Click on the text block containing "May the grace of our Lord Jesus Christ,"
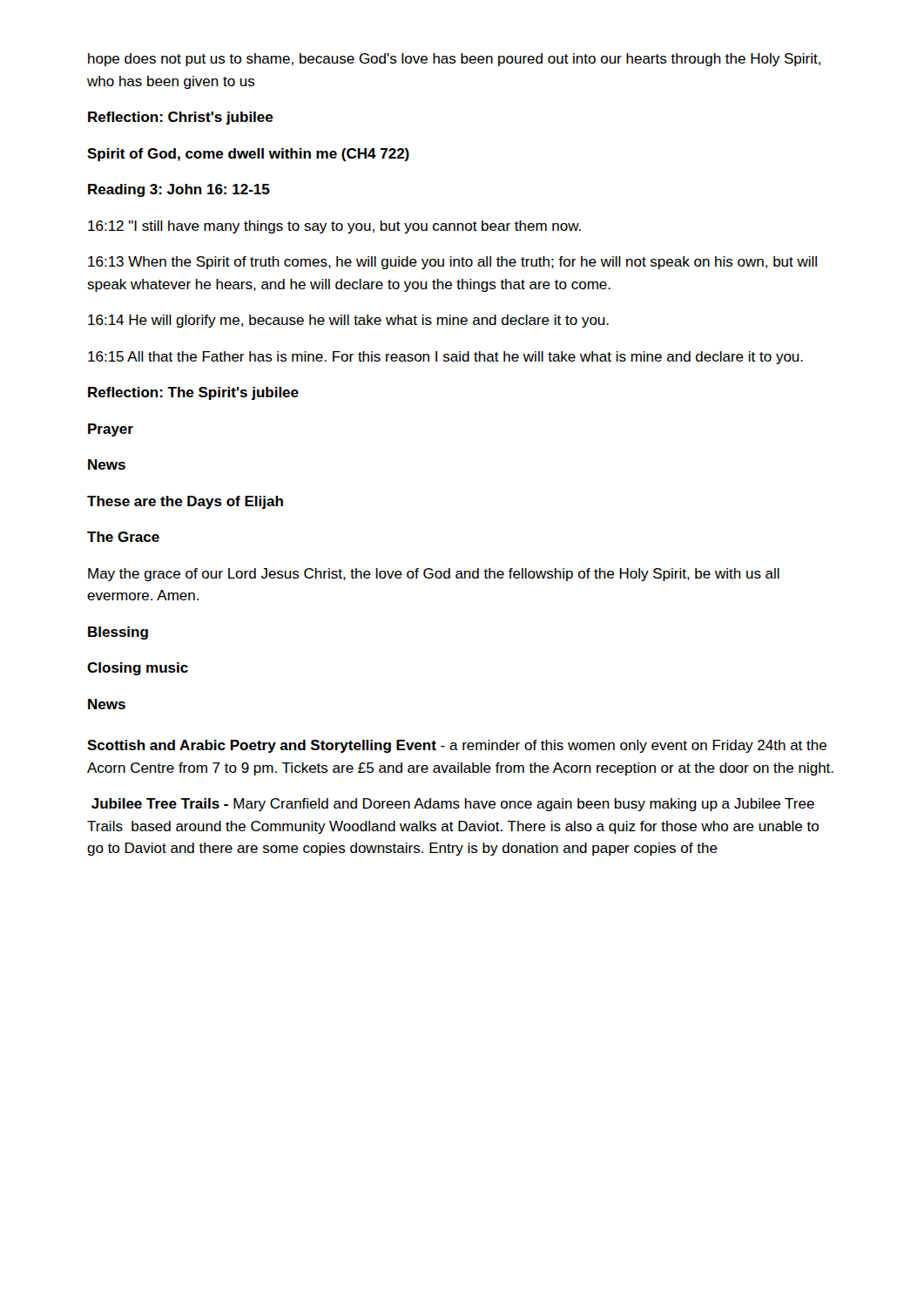This screenshot has width=924, height=1307. 434,584
